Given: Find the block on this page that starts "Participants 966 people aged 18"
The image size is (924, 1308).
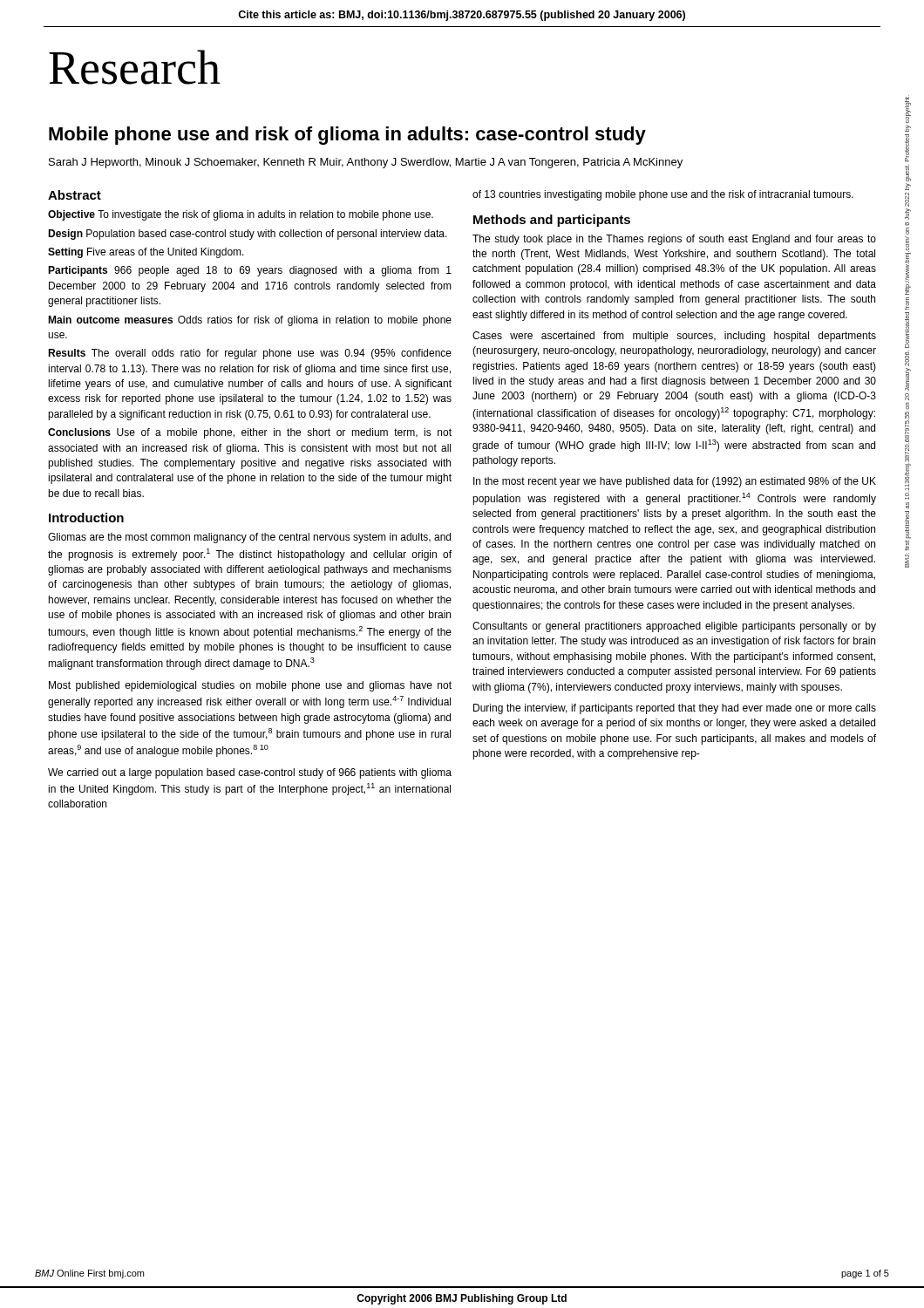Looking at the screenshot, I should pyautogui.click(x=250, y=286).
